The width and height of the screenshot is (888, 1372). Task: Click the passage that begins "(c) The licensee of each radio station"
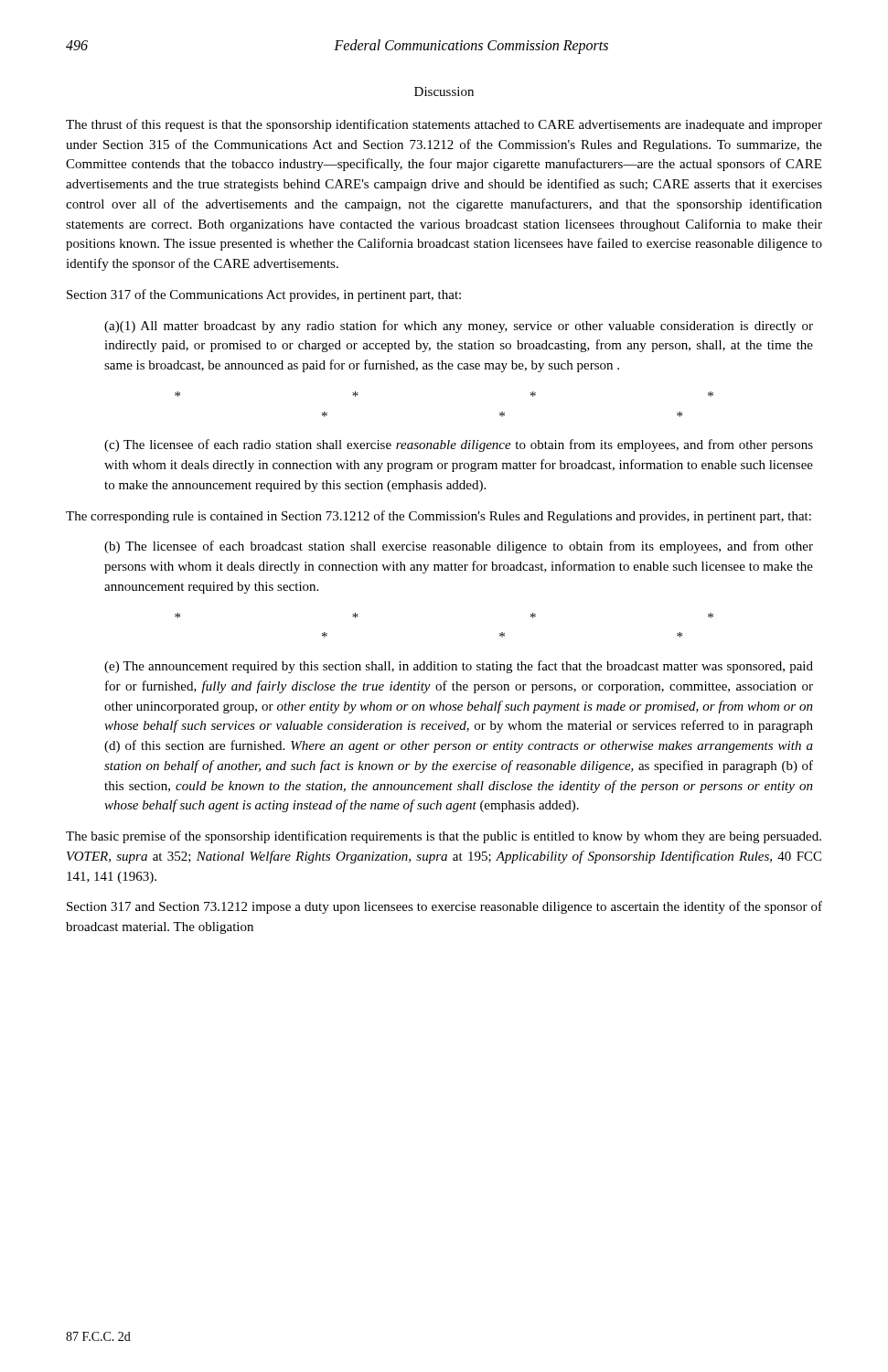tap(459, 465)
